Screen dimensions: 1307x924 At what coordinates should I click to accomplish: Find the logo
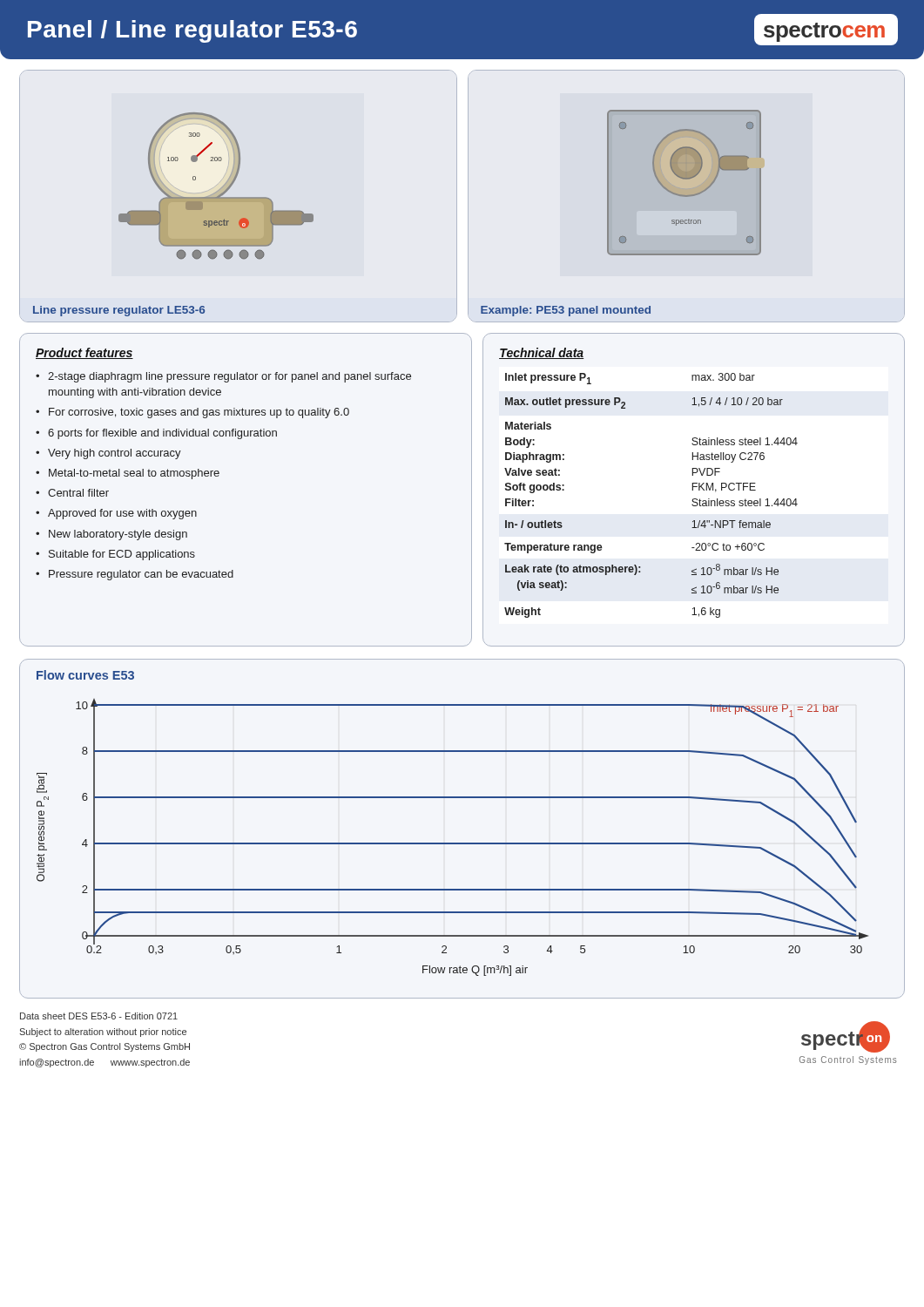point(848,1044)
